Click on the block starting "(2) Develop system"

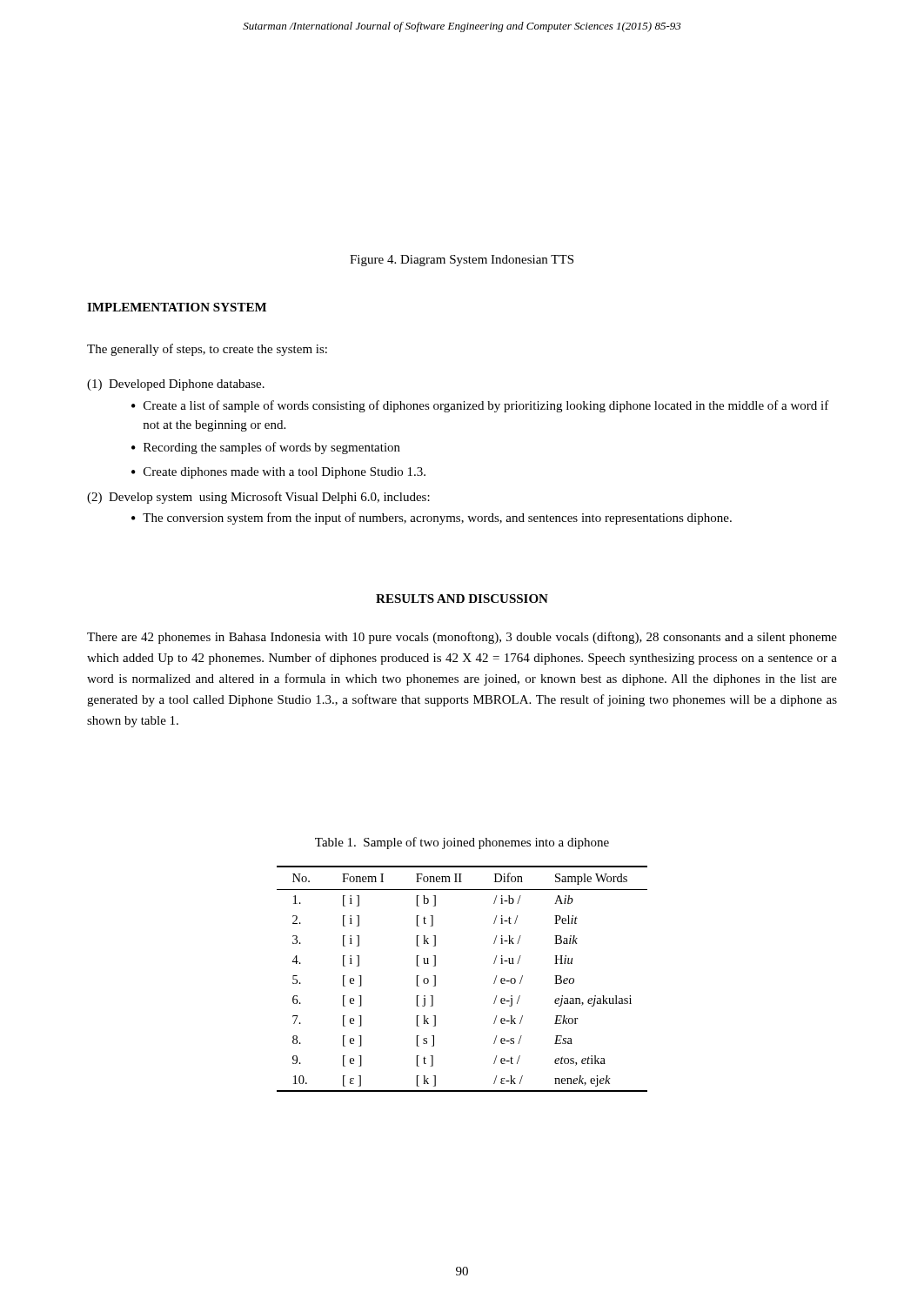(259, 497)
